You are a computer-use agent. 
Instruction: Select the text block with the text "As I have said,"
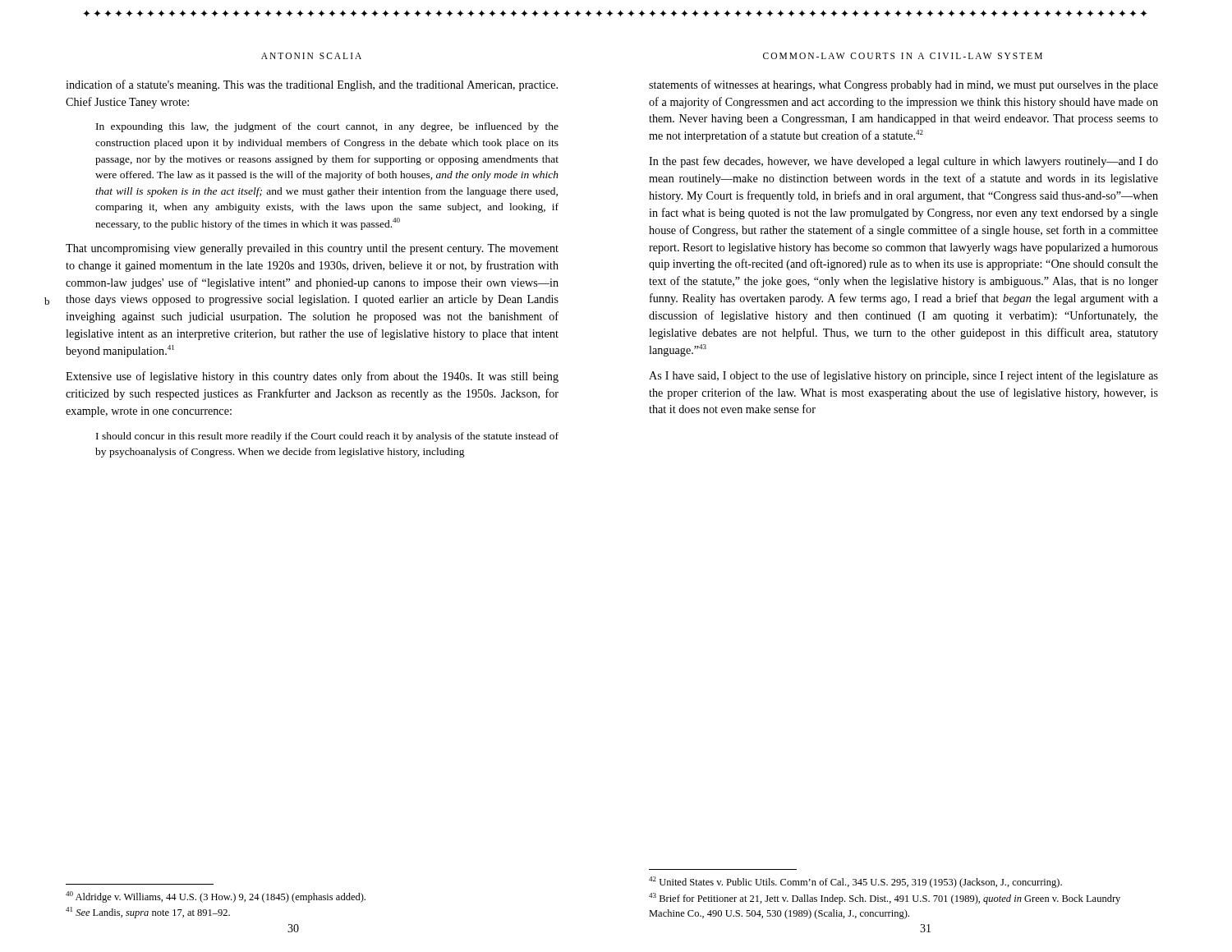click(x=903, y=393)
